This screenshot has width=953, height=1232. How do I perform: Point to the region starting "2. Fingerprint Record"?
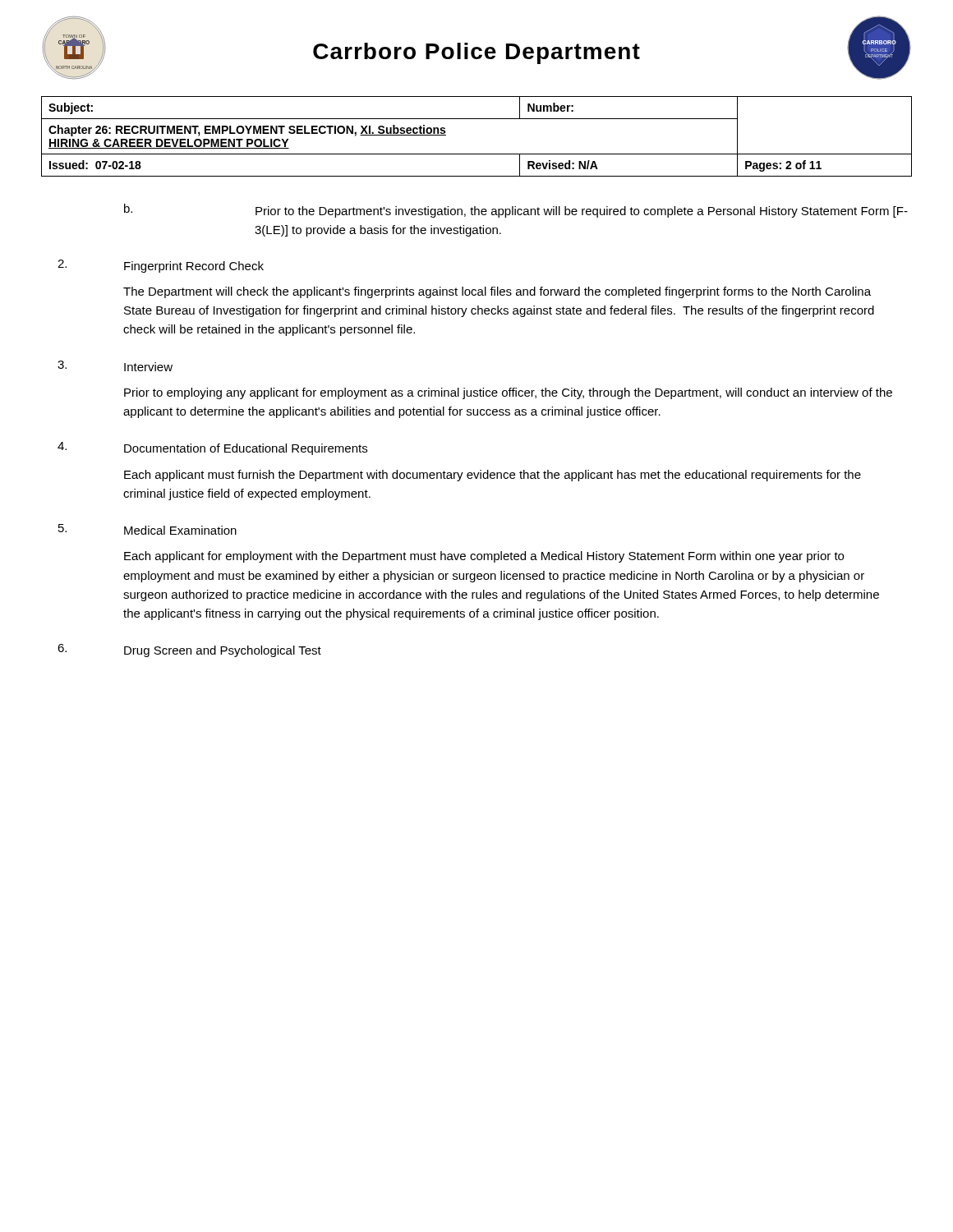[x=161, y=266]
